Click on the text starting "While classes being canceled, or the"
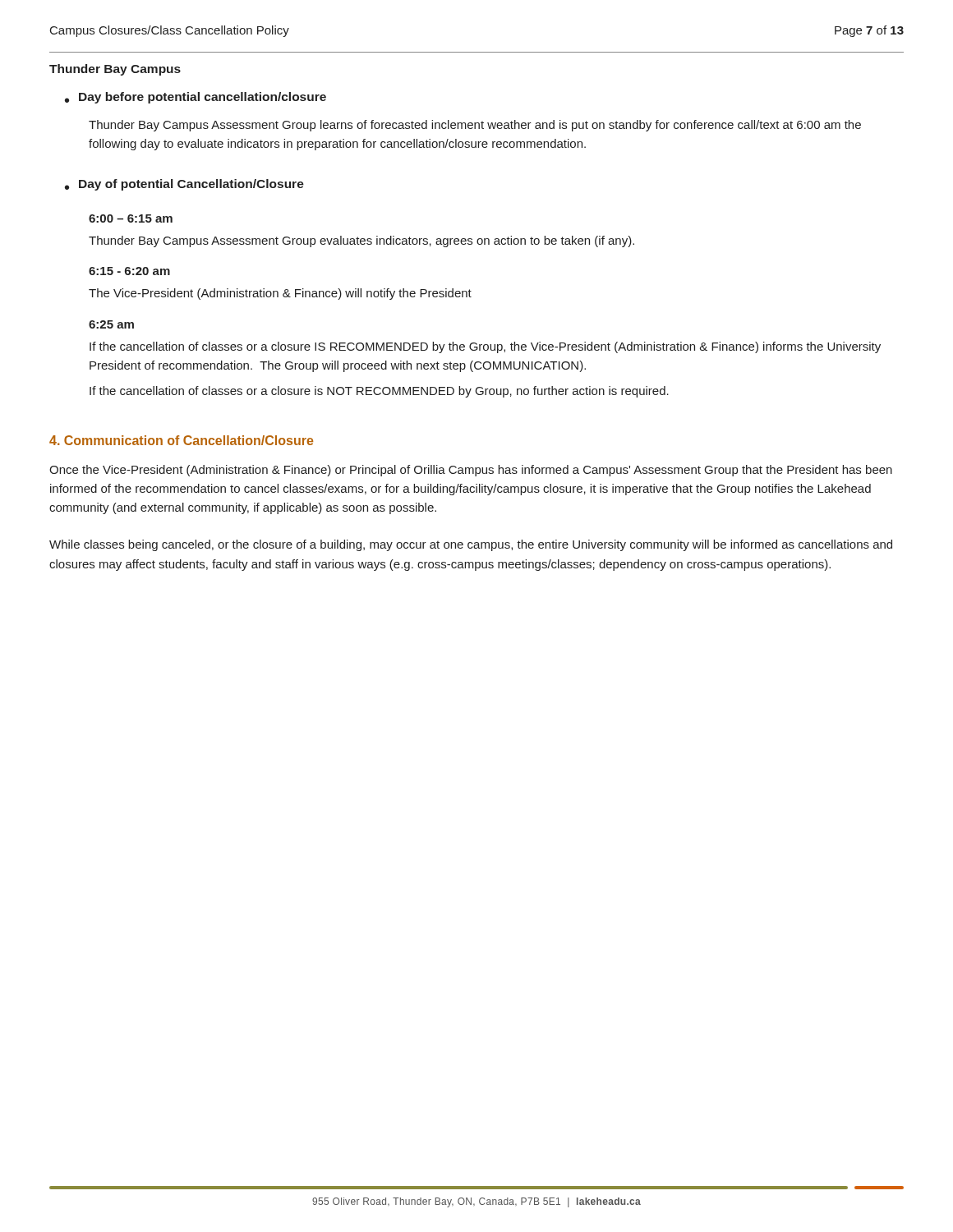953x1232 pixels. click(476, 554)
